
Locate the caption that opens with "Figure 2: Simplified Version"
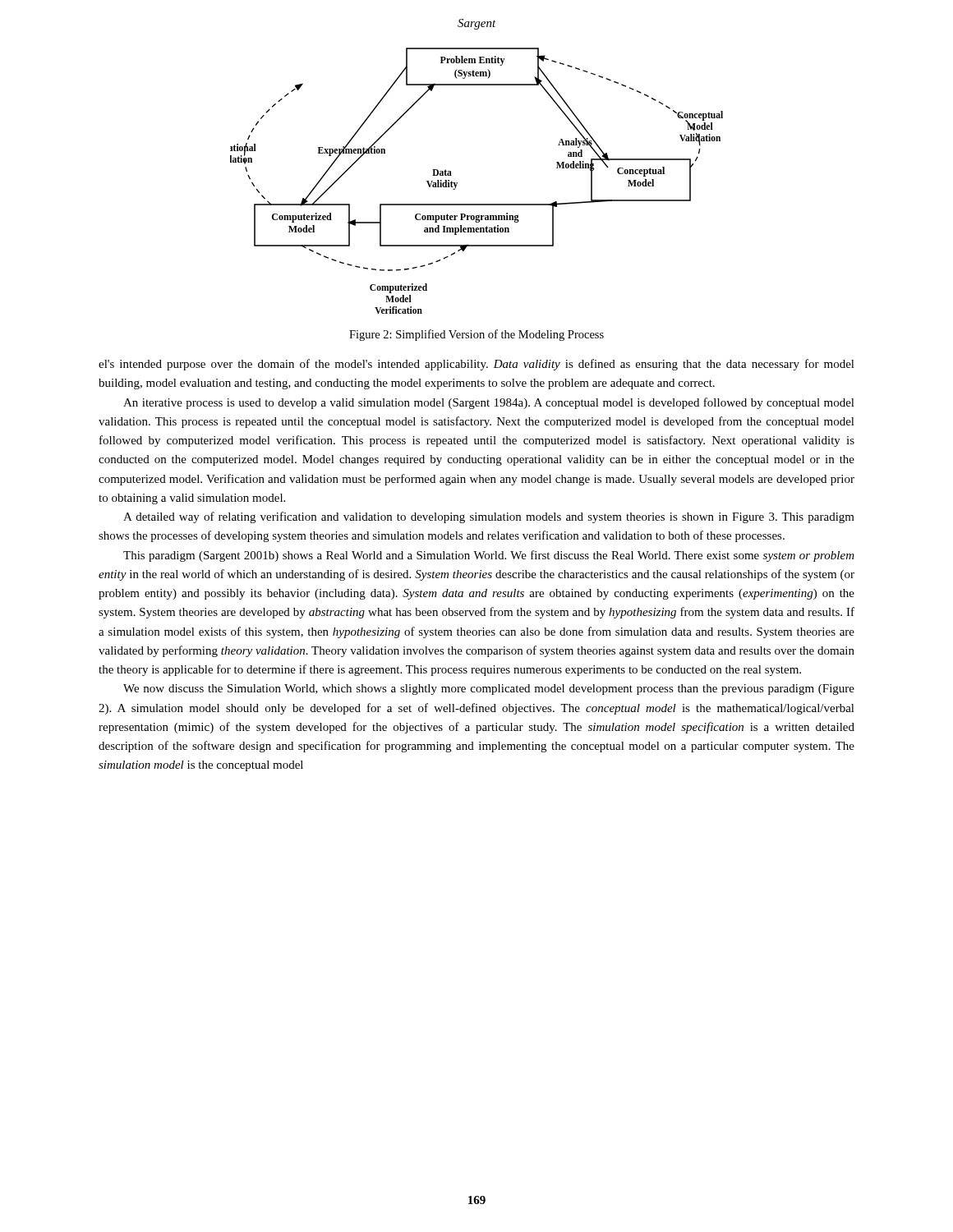click(476, 334)
